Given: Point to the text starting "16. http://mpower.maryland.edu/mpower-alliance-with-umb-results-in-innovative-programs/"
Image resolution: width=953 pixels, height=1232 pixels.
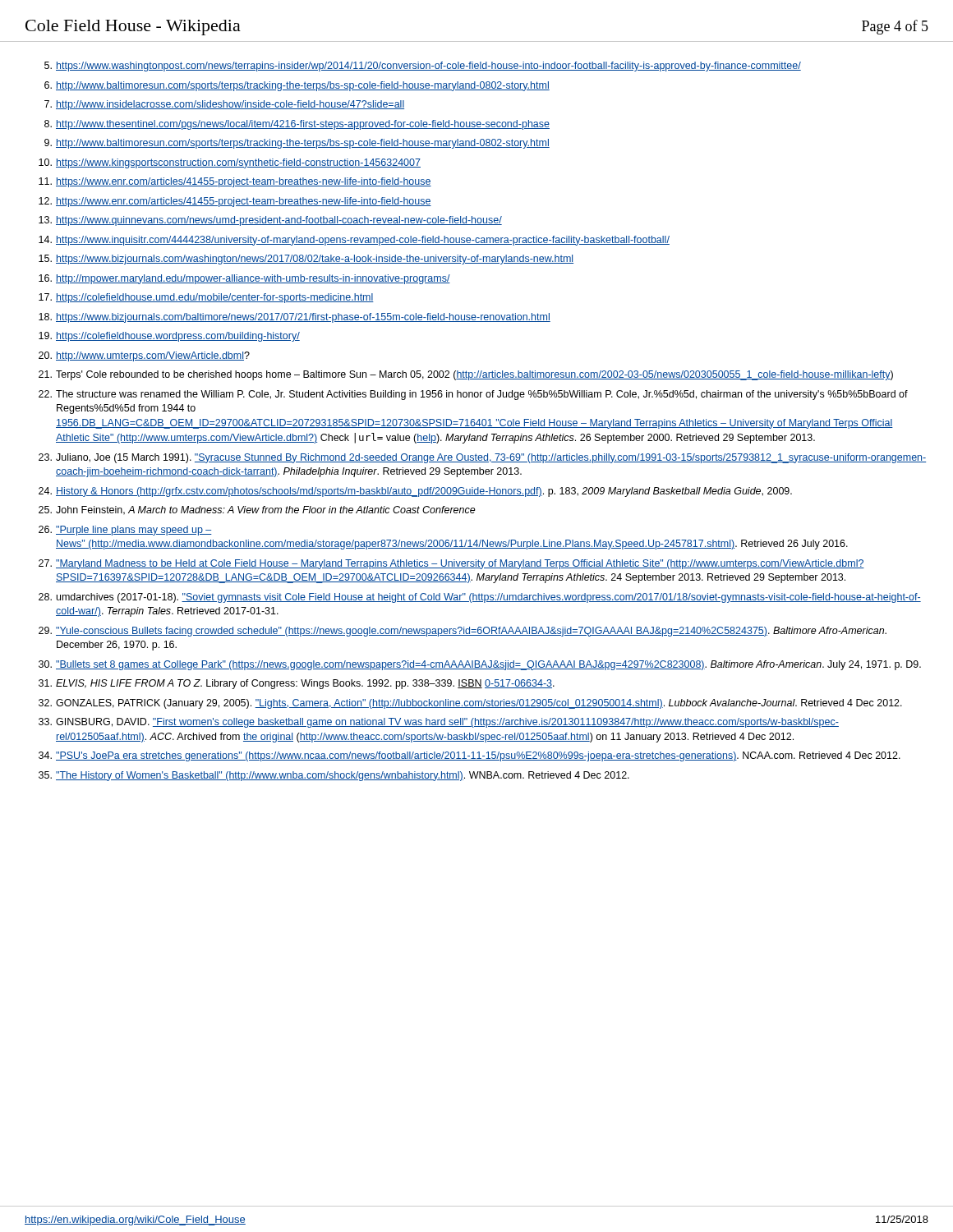Looking at the screenshot, I should pyautogui.click(x=253, y=279).
